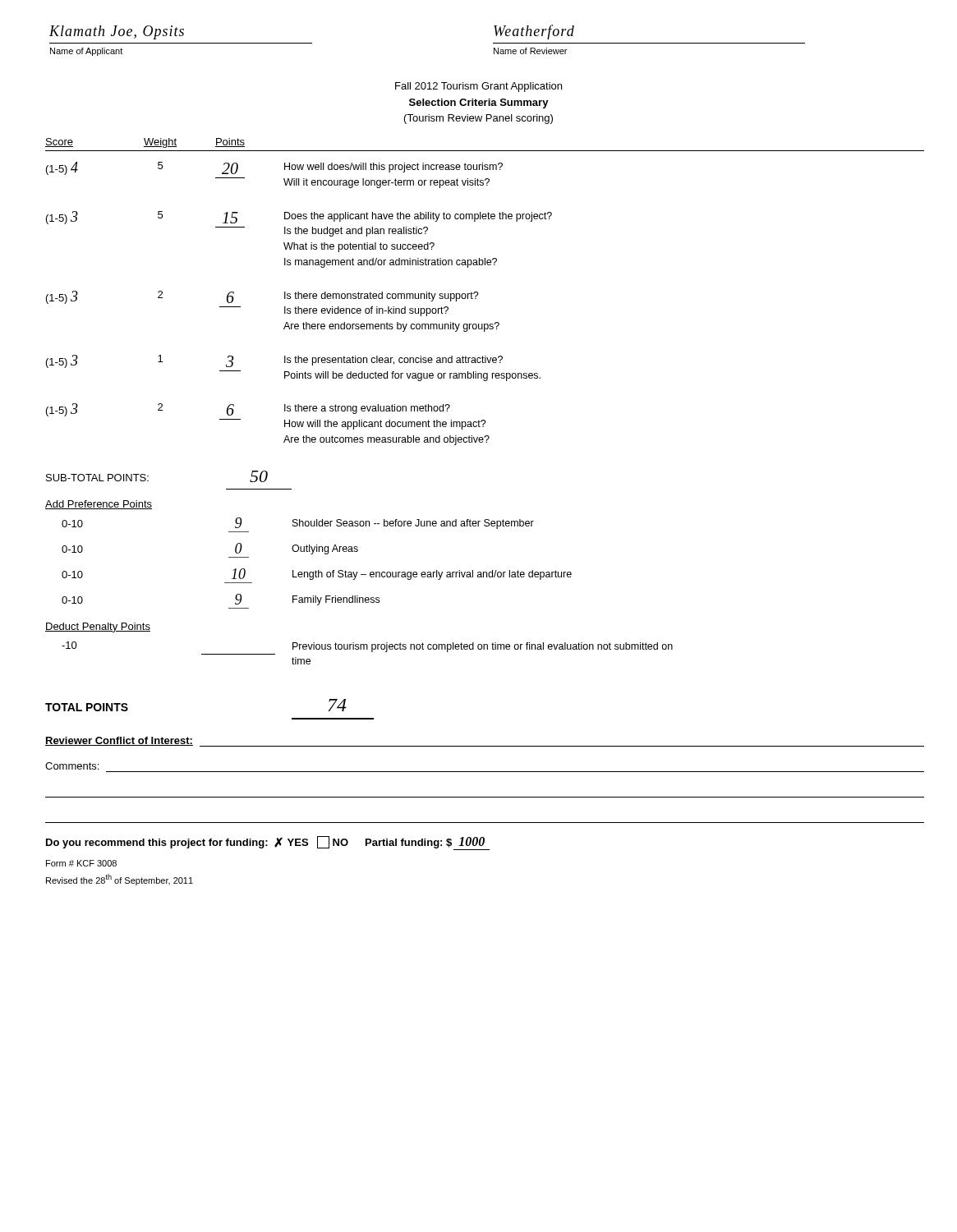Navigate to the element starting "10 Previous tourism projects"
The width and height of the screenshot is (957, 1232).
point(464,654)
